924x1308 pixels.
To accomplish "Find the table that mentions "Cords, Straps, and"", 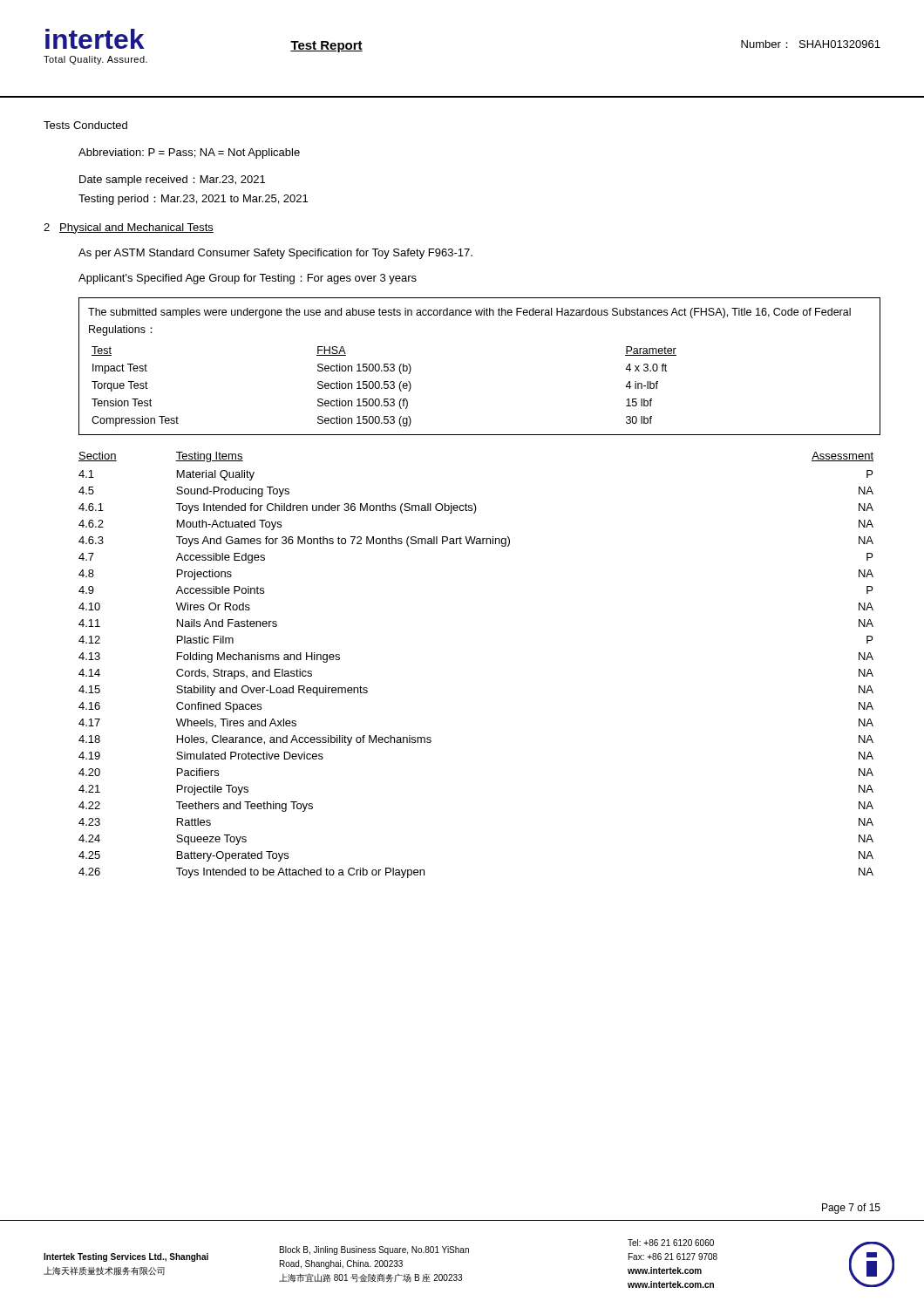I will click(479, 663).
